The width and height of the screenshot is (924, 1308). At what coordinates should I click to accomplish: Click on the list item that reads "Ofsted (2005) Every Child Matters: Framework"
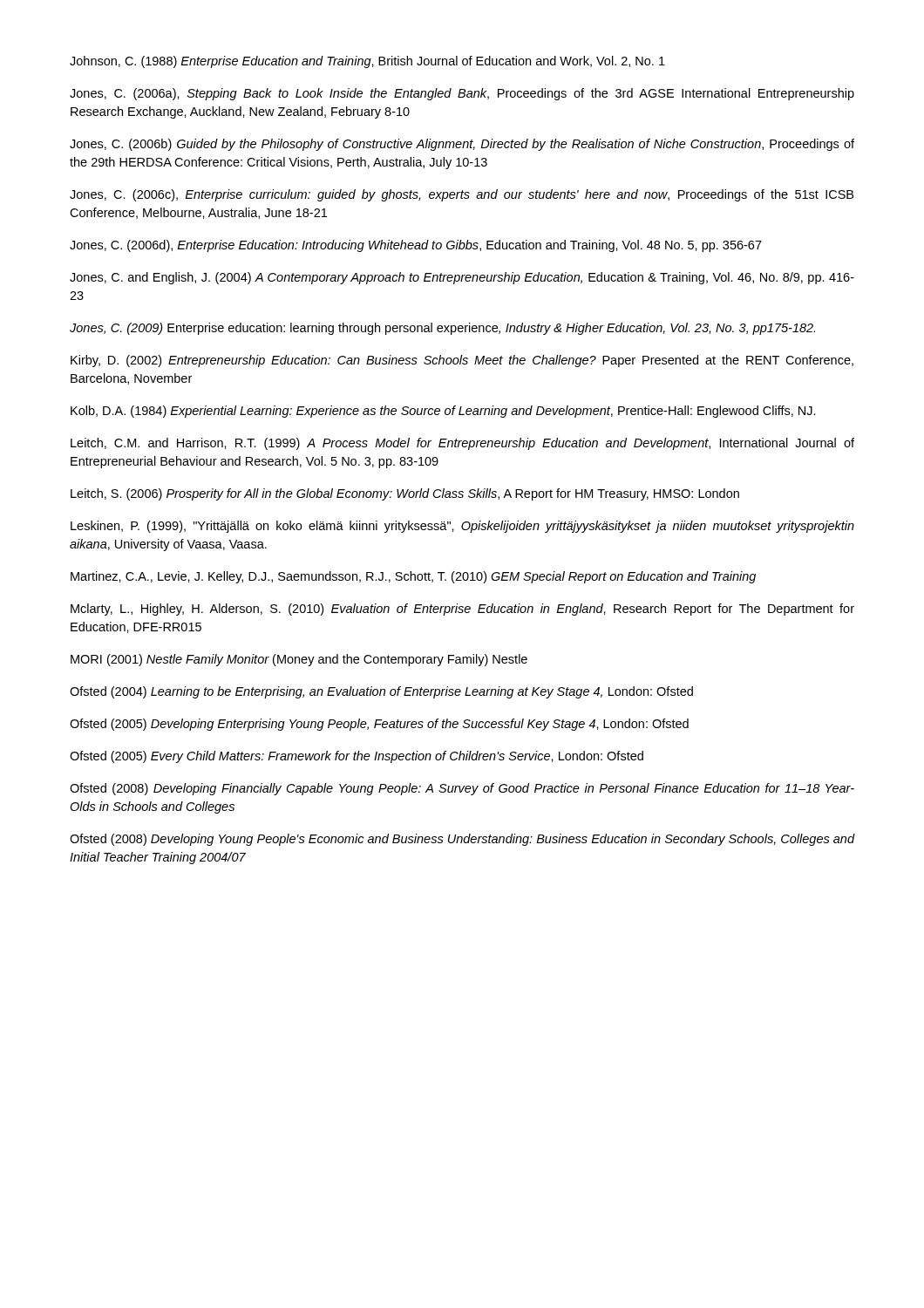(357, 756)
